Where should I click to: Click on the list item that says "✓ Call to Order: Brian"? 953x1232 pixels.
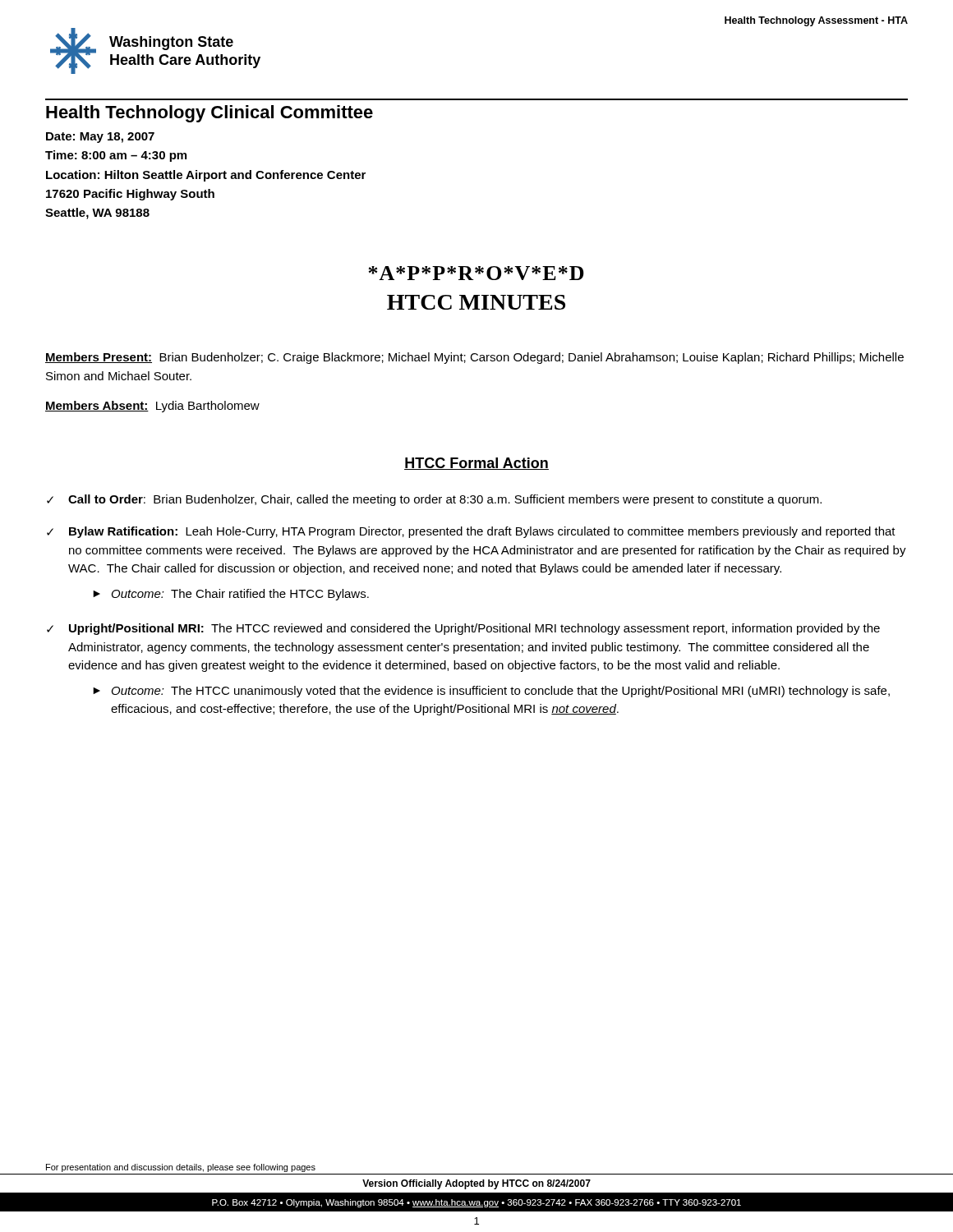[x=476, y=500]
